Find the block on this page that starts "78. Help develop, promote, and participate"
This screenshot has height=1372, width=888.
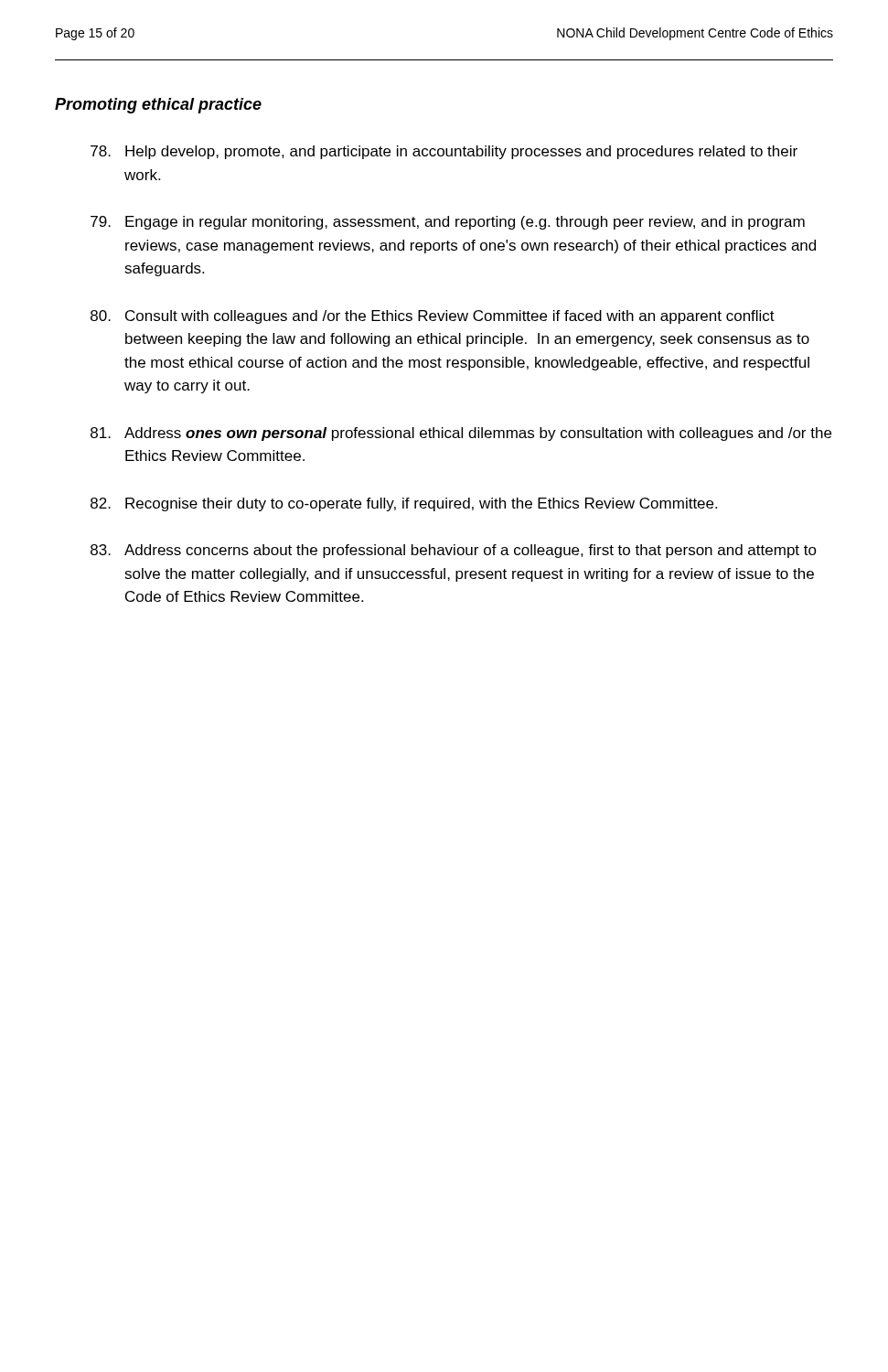pos(444,163)
